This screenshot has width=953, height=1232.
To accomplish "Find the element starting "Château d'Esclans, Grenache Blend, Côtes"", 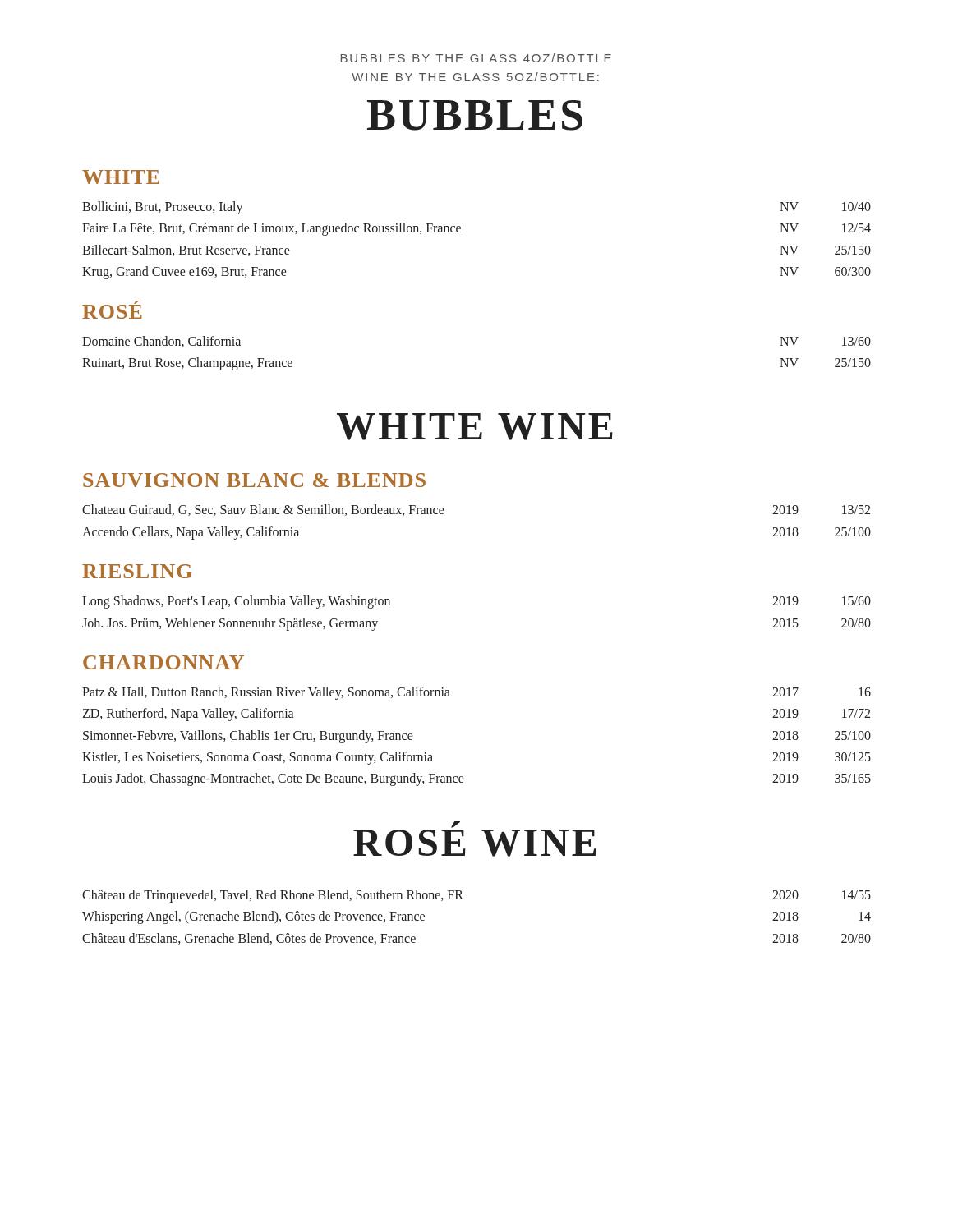I will point(249,938).
